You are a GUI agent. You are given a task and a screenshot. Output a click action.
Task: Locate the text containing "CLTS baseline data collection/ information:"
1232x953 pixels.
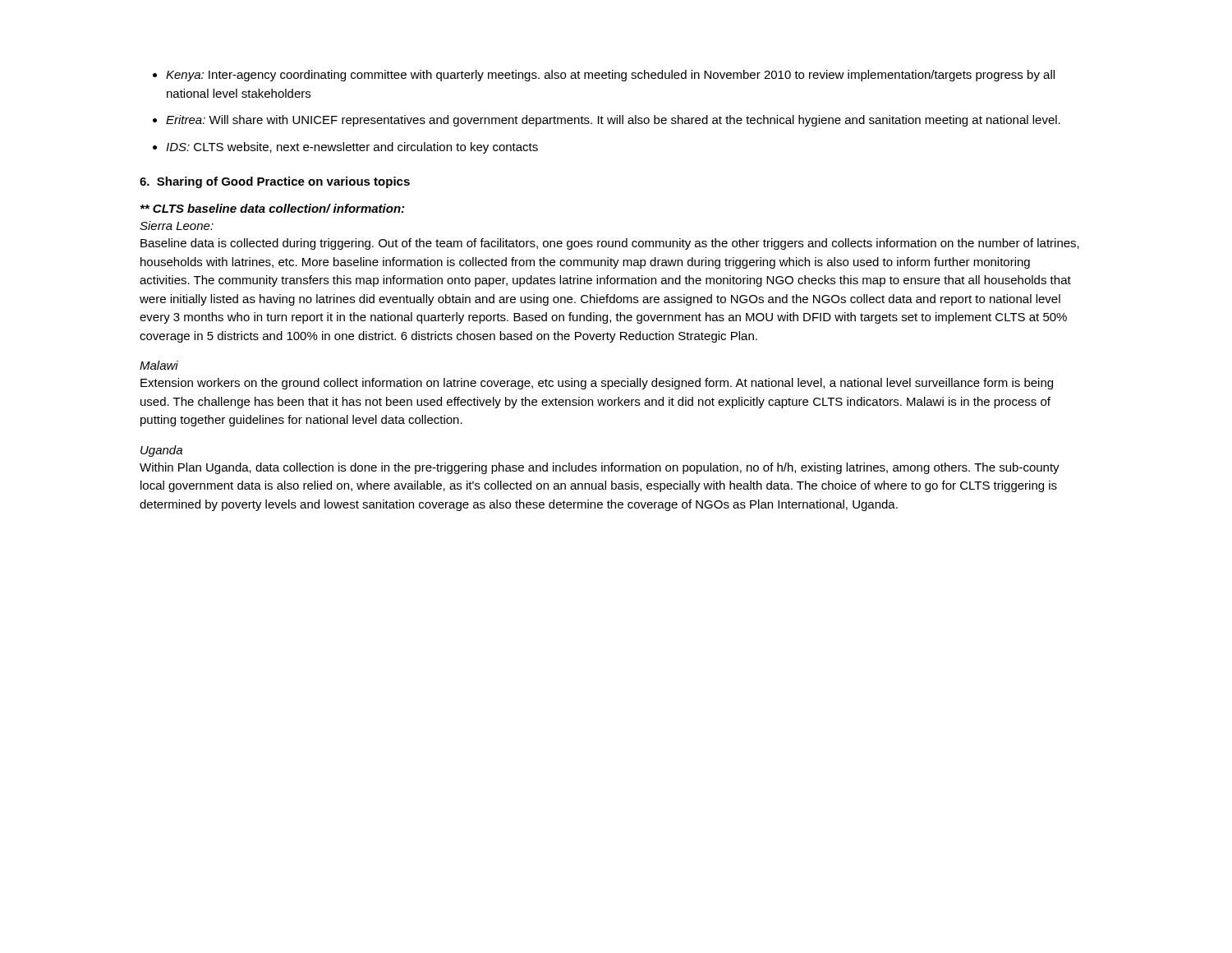[272, 208]
